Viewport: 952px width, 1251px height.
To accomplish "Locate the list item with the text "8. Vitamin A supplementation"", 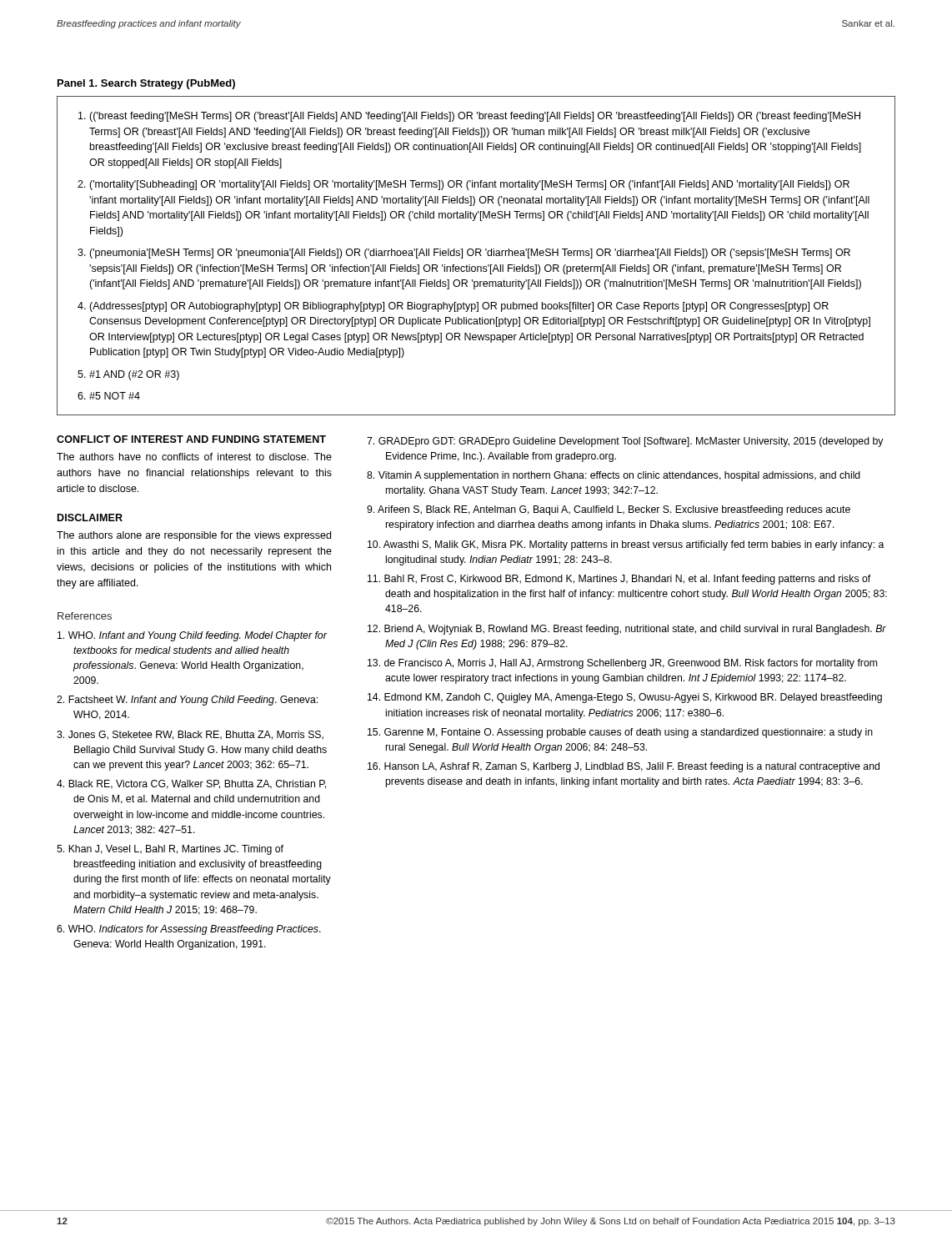I will coord(614,483).
